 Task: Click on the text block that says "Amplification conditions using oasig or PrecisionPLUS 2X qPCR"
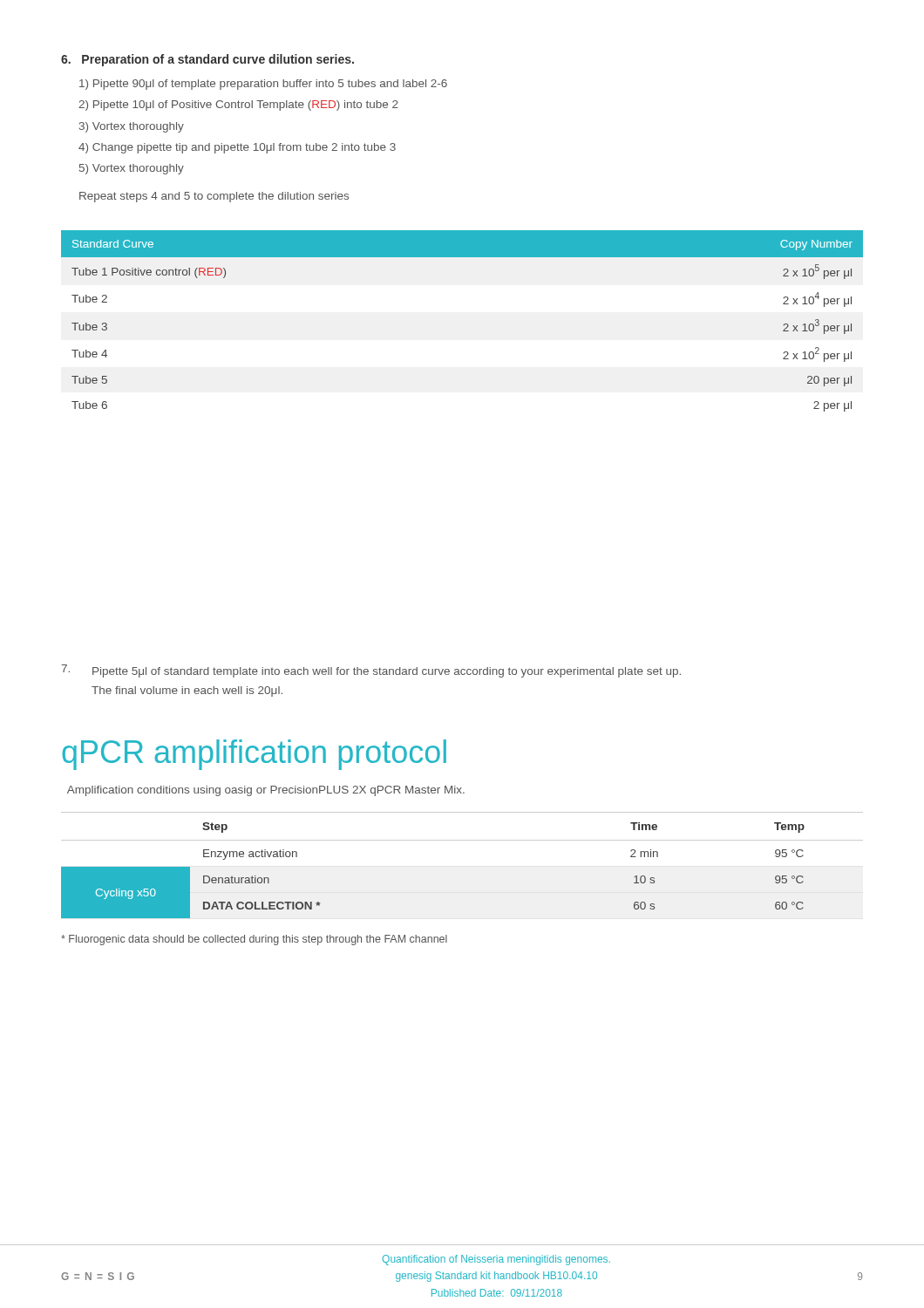pyautogui.click(x=263, y=790)
